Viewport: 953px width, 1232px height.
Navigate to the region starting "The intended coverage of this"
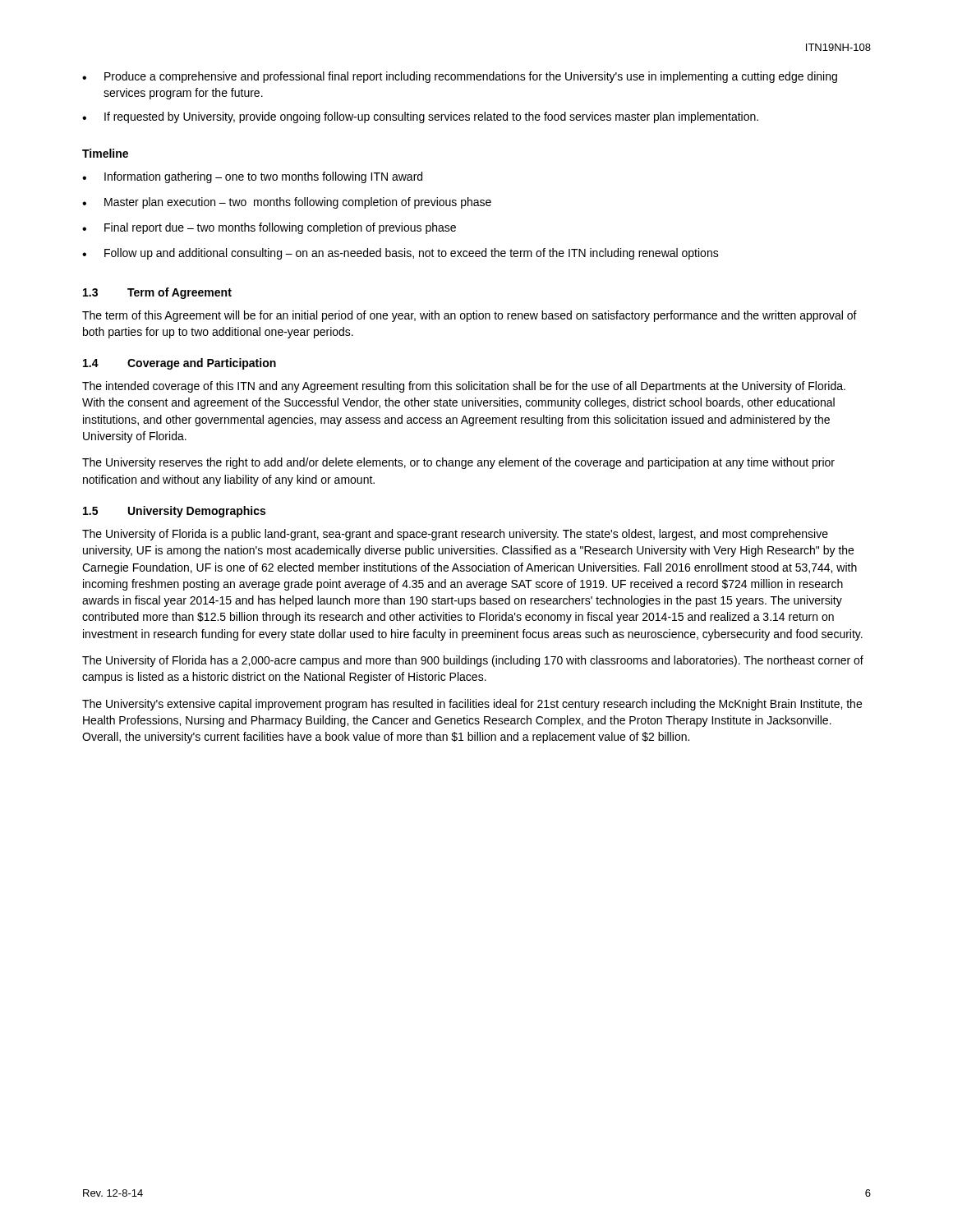(x=464, y=411)
